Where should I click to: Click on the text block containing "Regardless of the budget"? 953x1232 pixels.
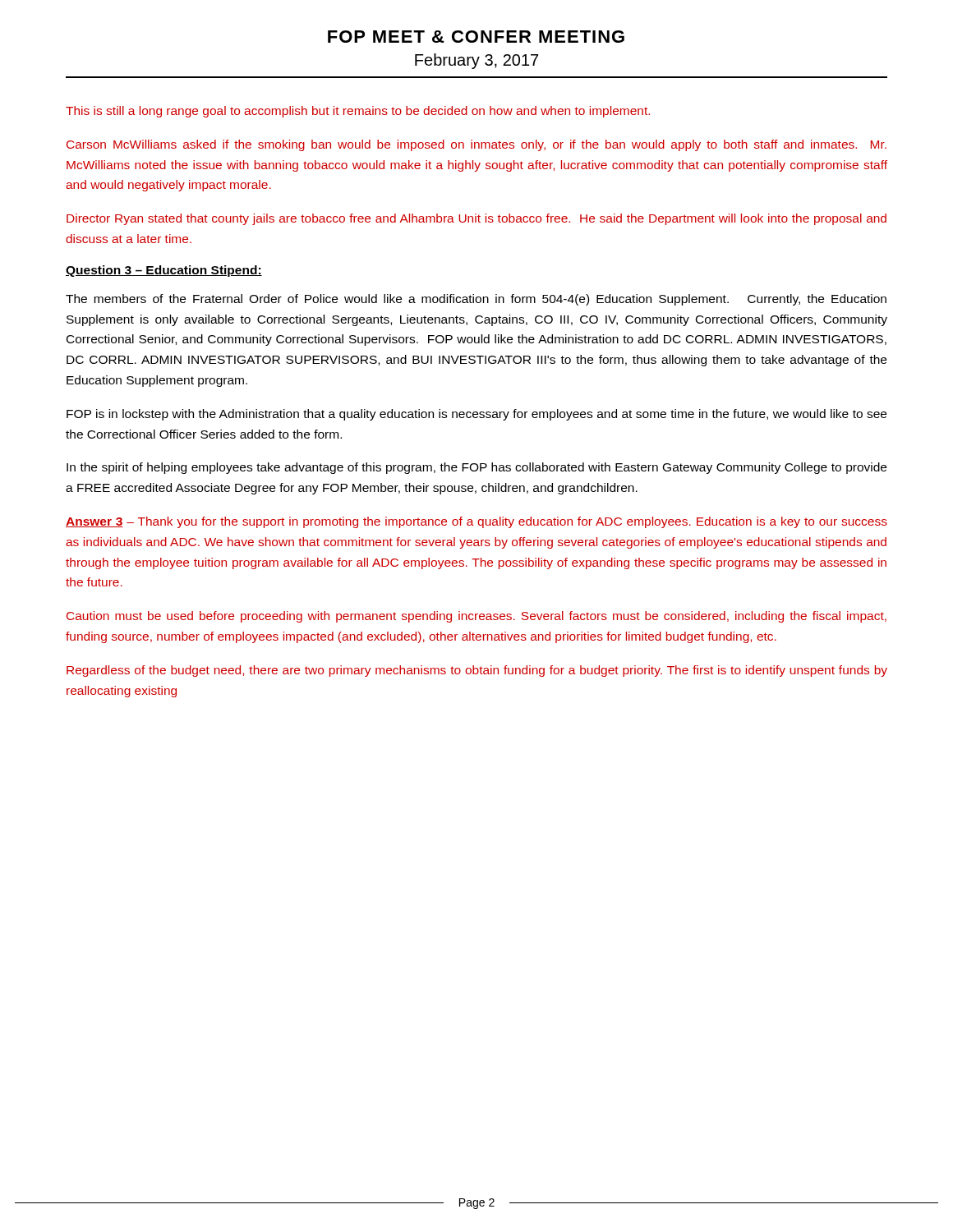click(x=476, y=680)
